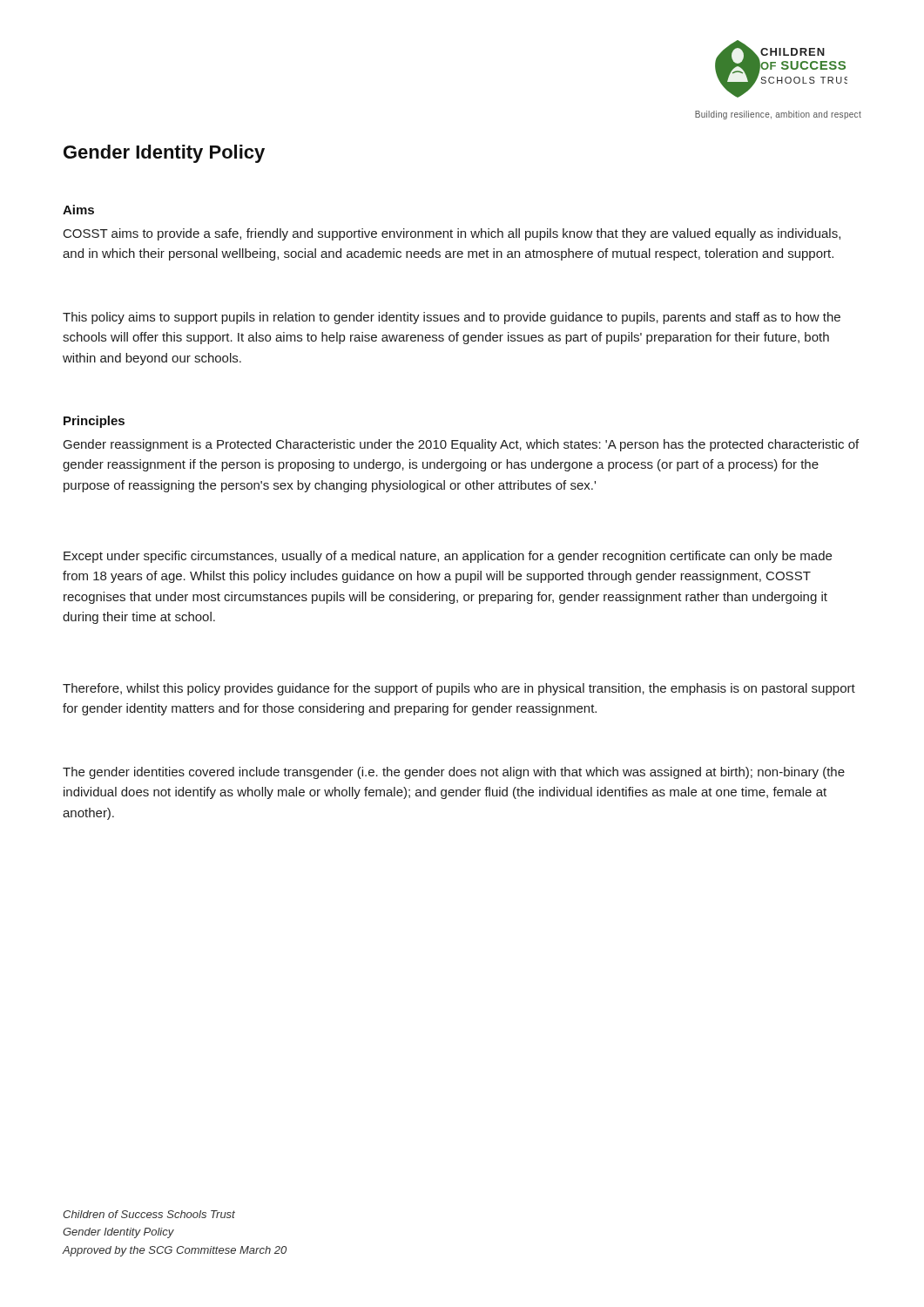Viewport: 924px width, 1307px height.
Task: Locate the passage starting "Gender reassignment is a Protected Characteristic"
Action: tap(461, 464)
